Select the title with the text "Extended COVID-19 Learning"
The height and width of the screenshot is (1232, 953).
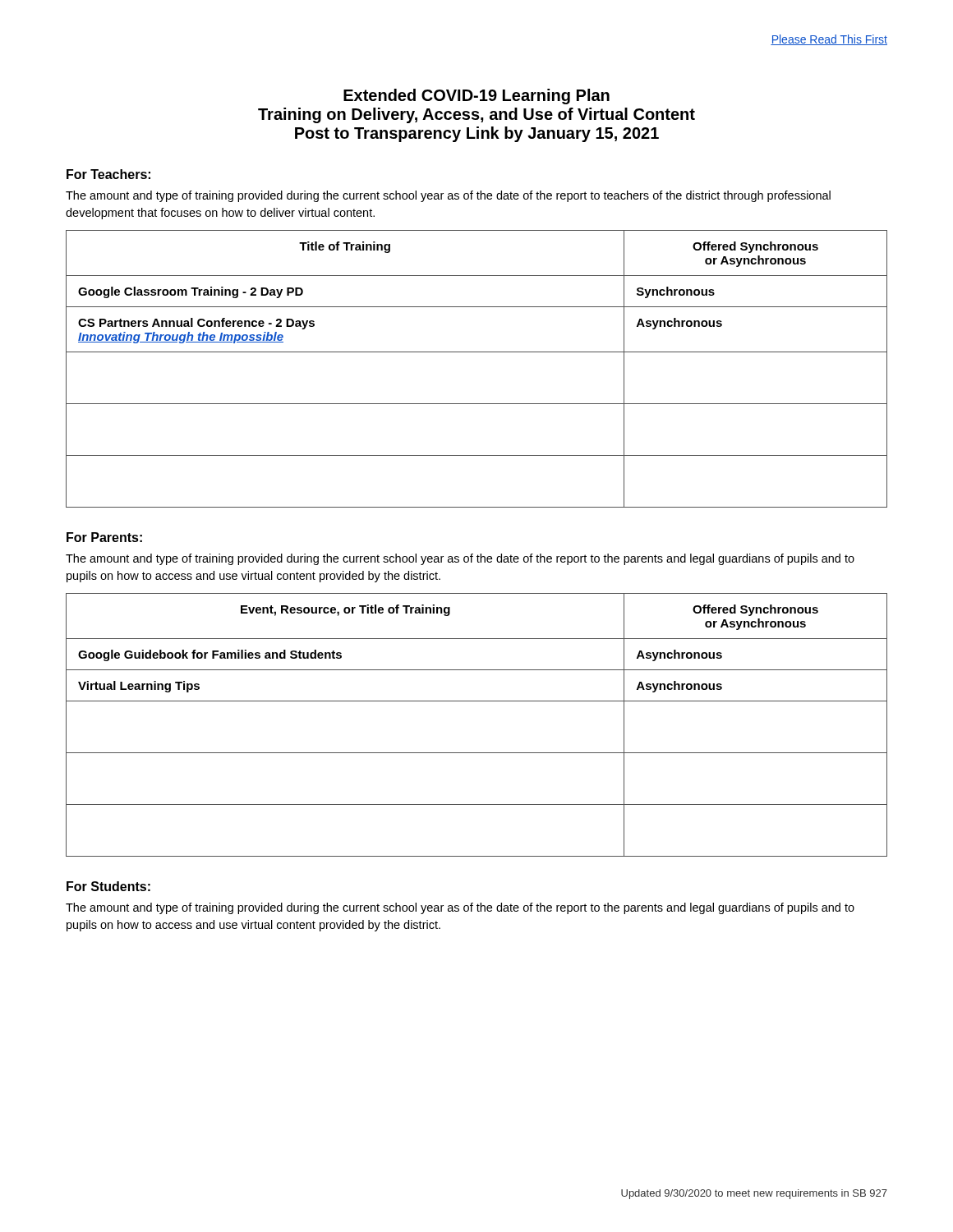pyautogui.click(x=476, y=115)
